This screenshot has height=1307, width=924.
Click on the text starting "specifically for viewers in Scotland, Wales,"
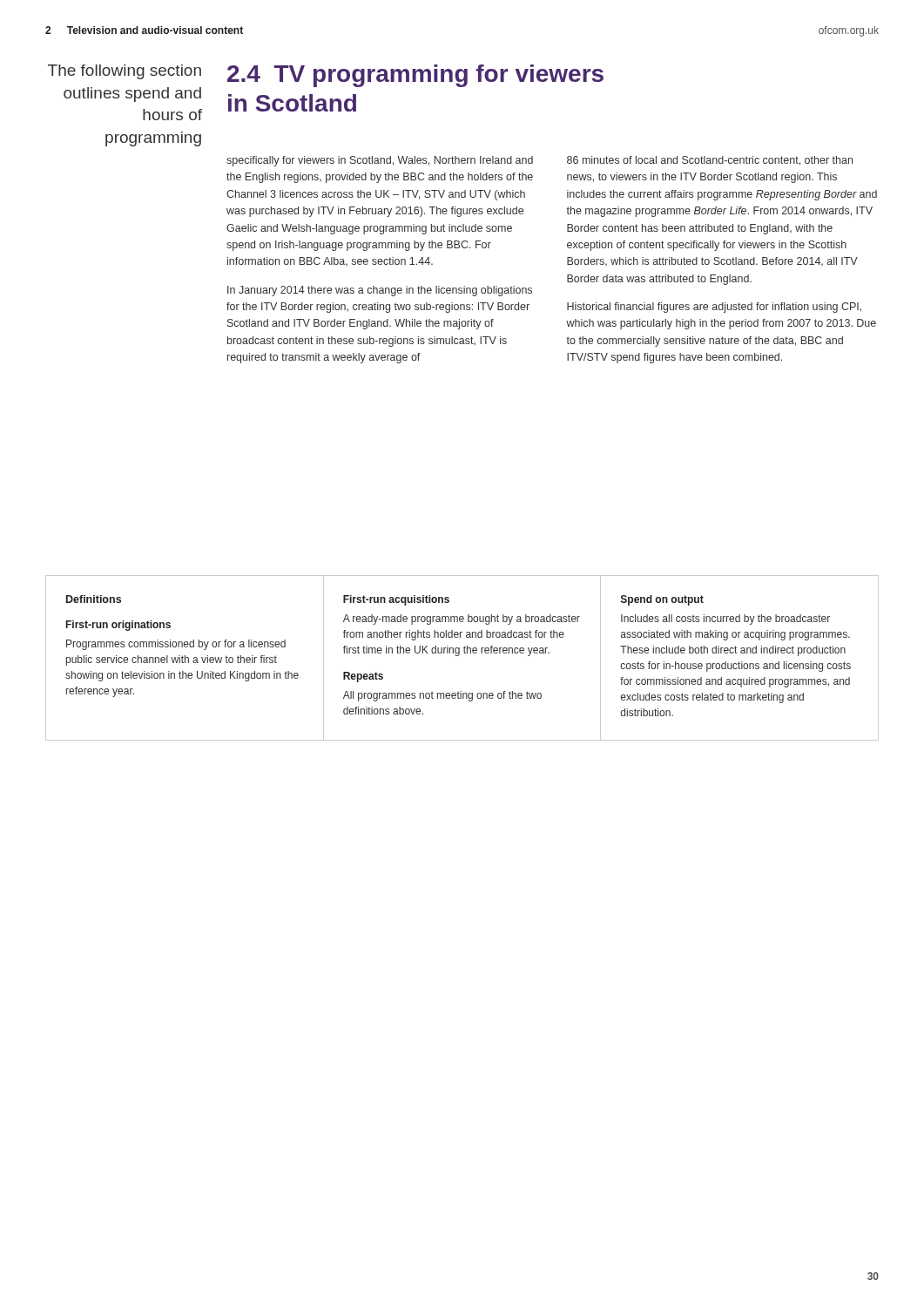(383, 259)
